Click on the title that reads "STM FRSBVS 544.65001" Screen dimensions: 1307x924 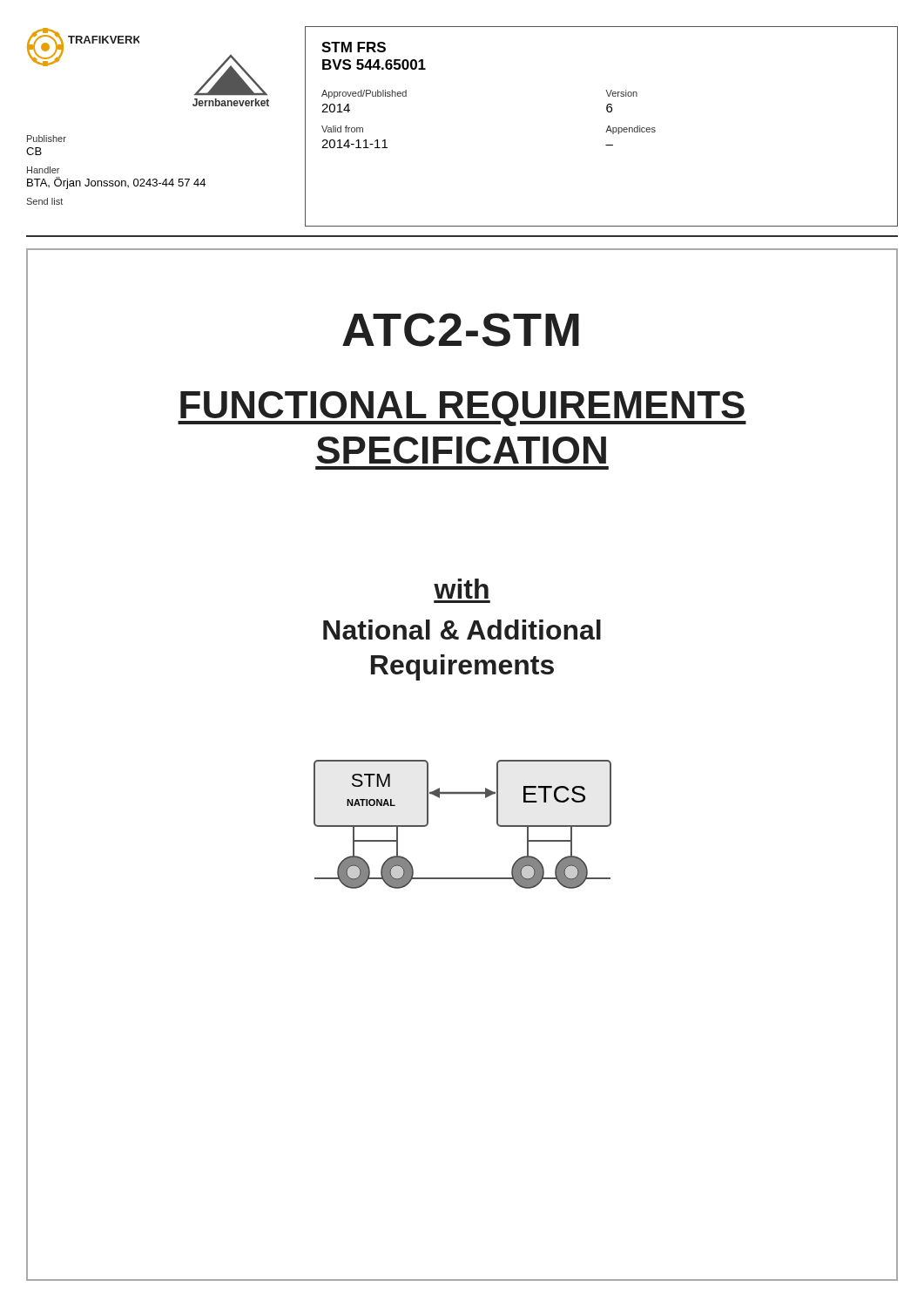click(x=354, y=47)
